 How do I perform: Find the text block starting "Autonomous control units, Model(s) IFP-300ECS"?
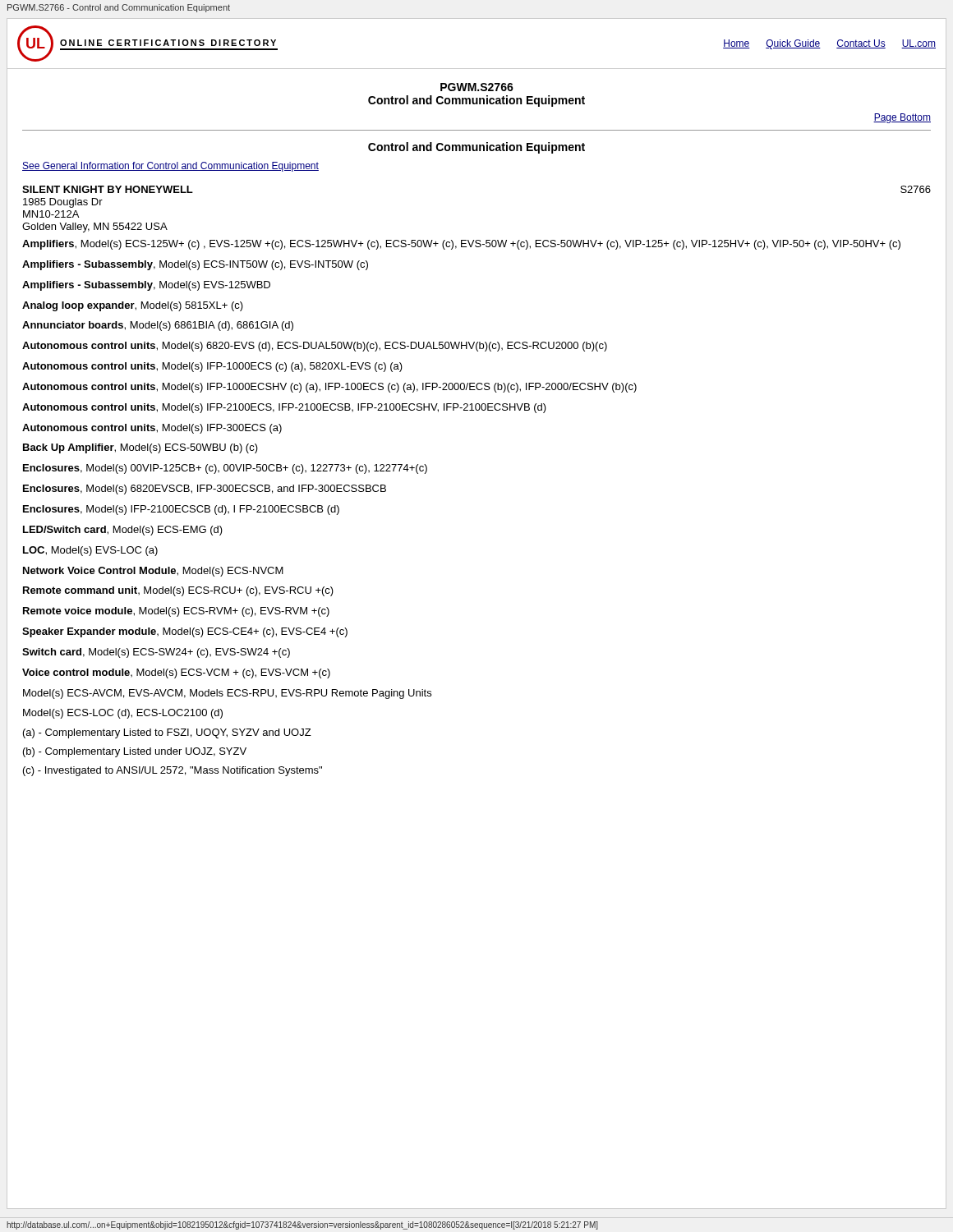(152, 427)
